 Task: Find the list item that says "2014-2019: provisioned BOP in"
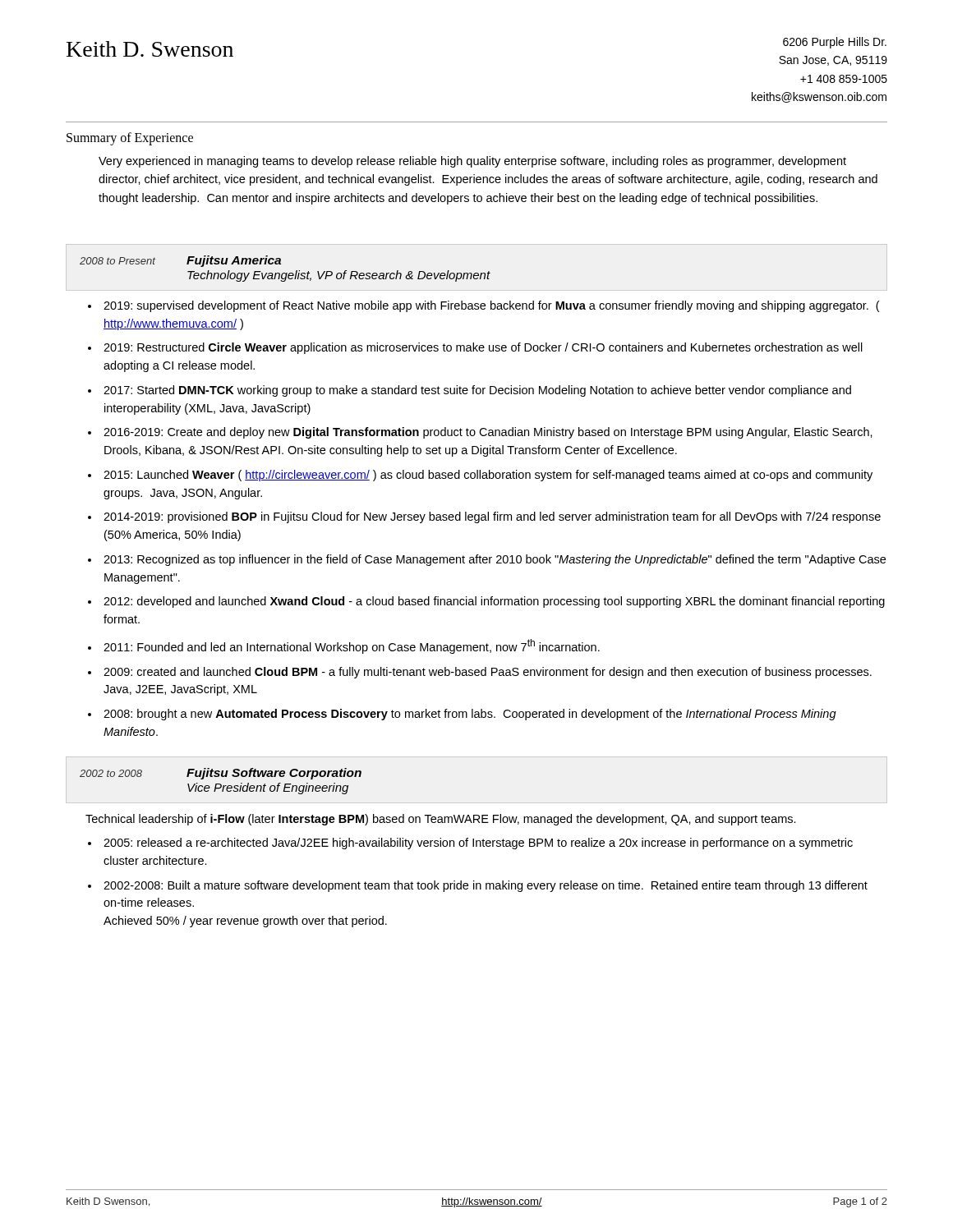492,526
